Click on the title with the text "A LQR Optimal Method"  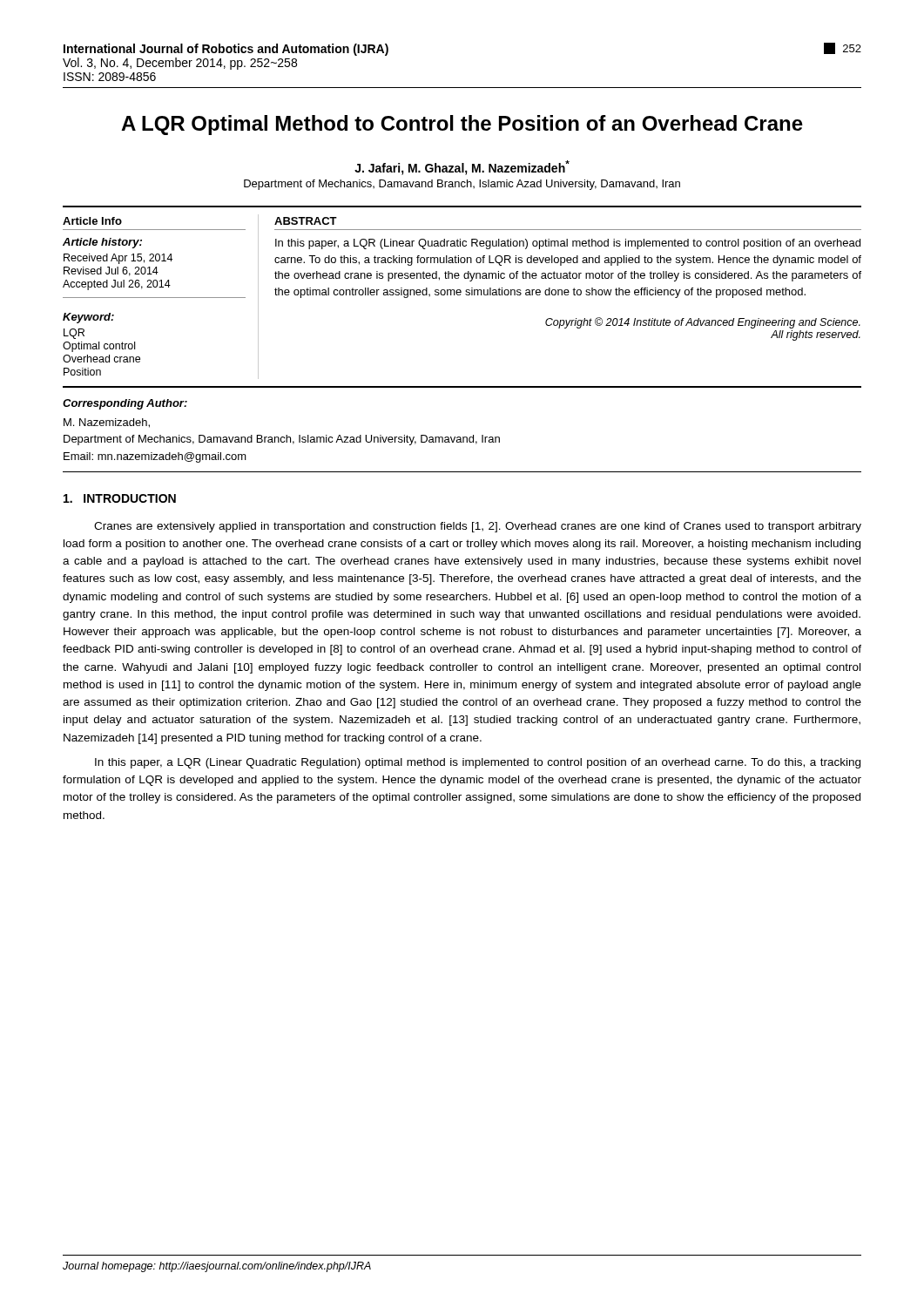pos(462,124)
